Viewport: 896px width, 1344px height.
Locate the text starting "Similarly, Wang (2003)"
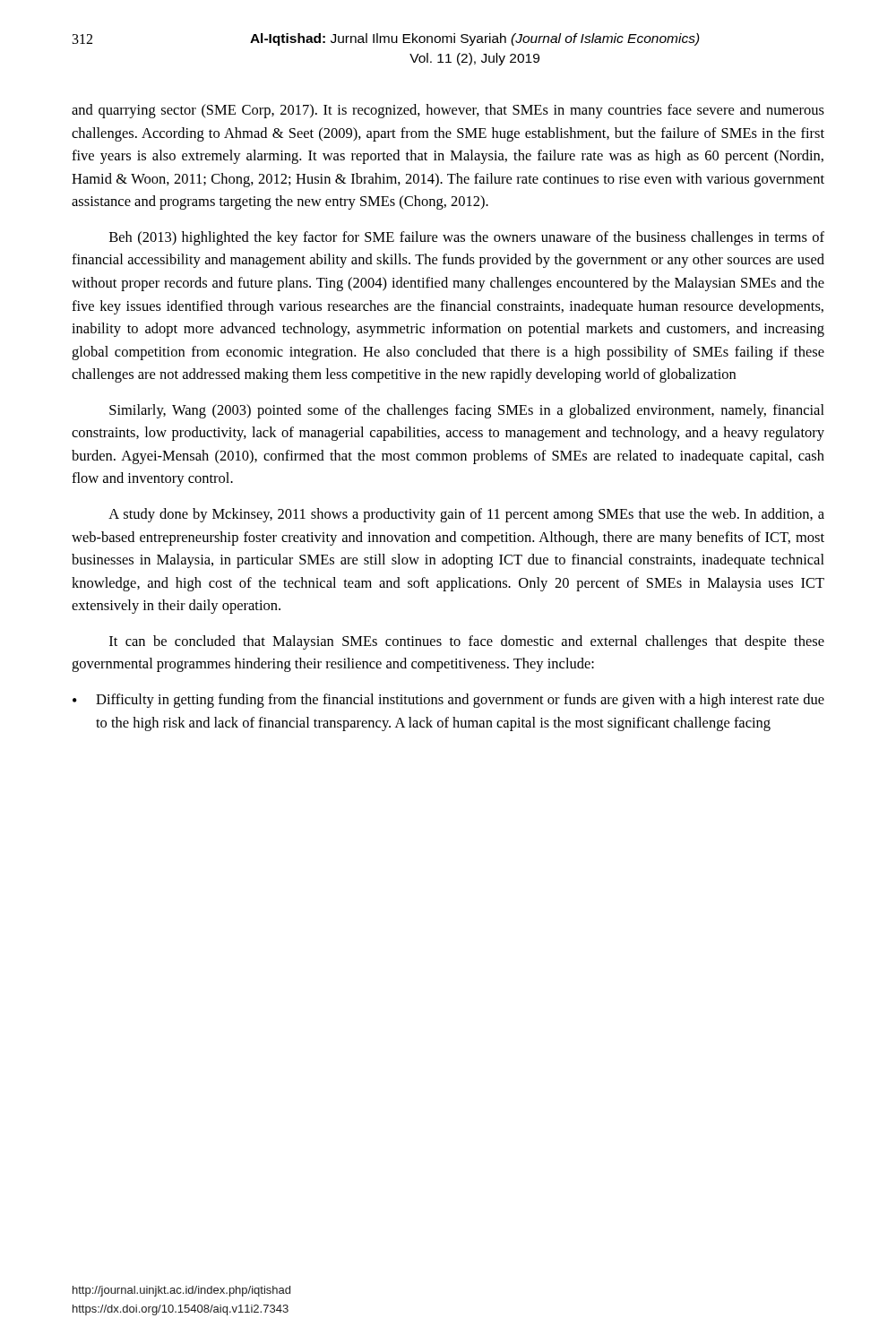(448, 444)
